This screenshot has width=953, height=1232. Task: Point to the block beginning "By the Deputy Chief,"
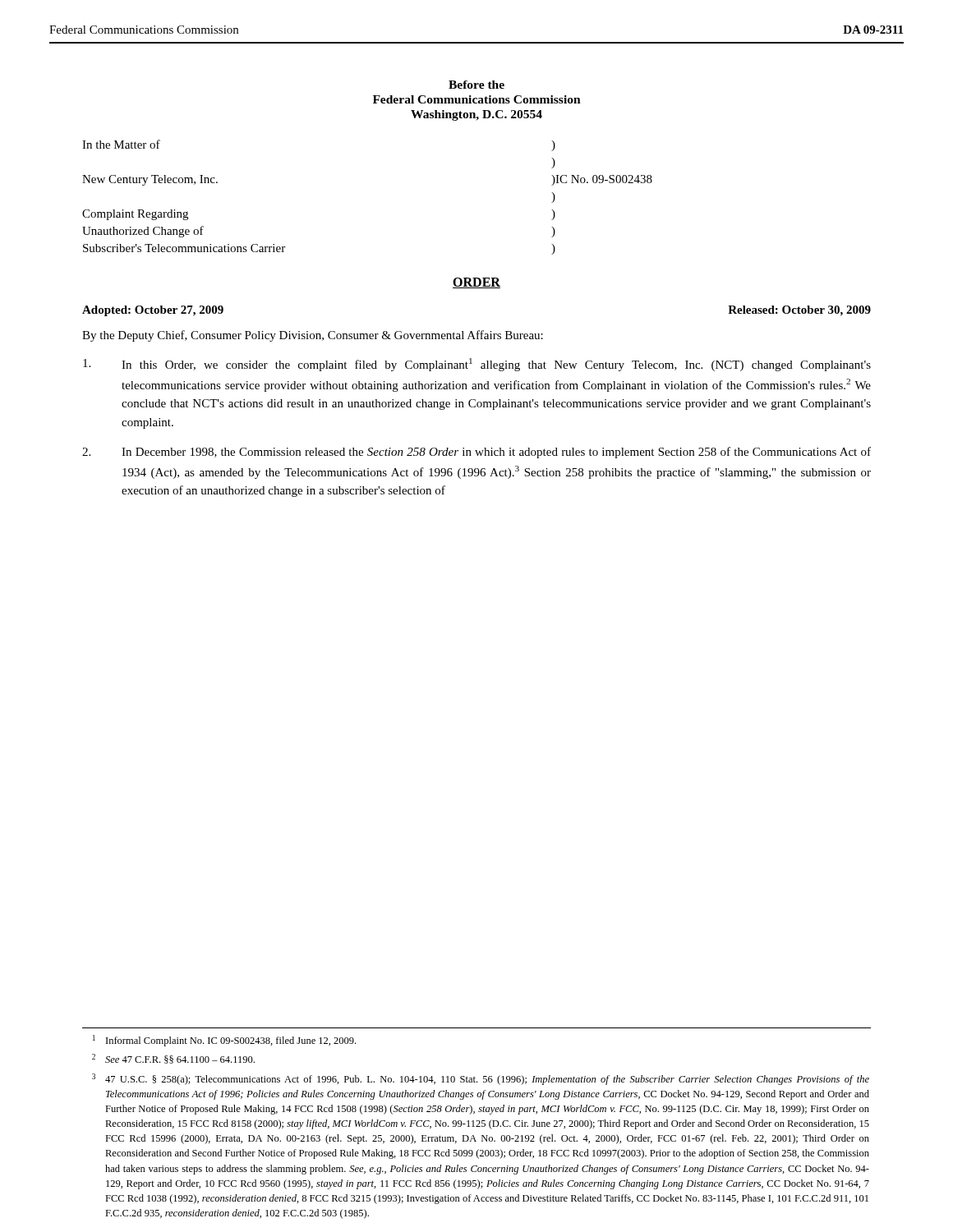[313, 335]
